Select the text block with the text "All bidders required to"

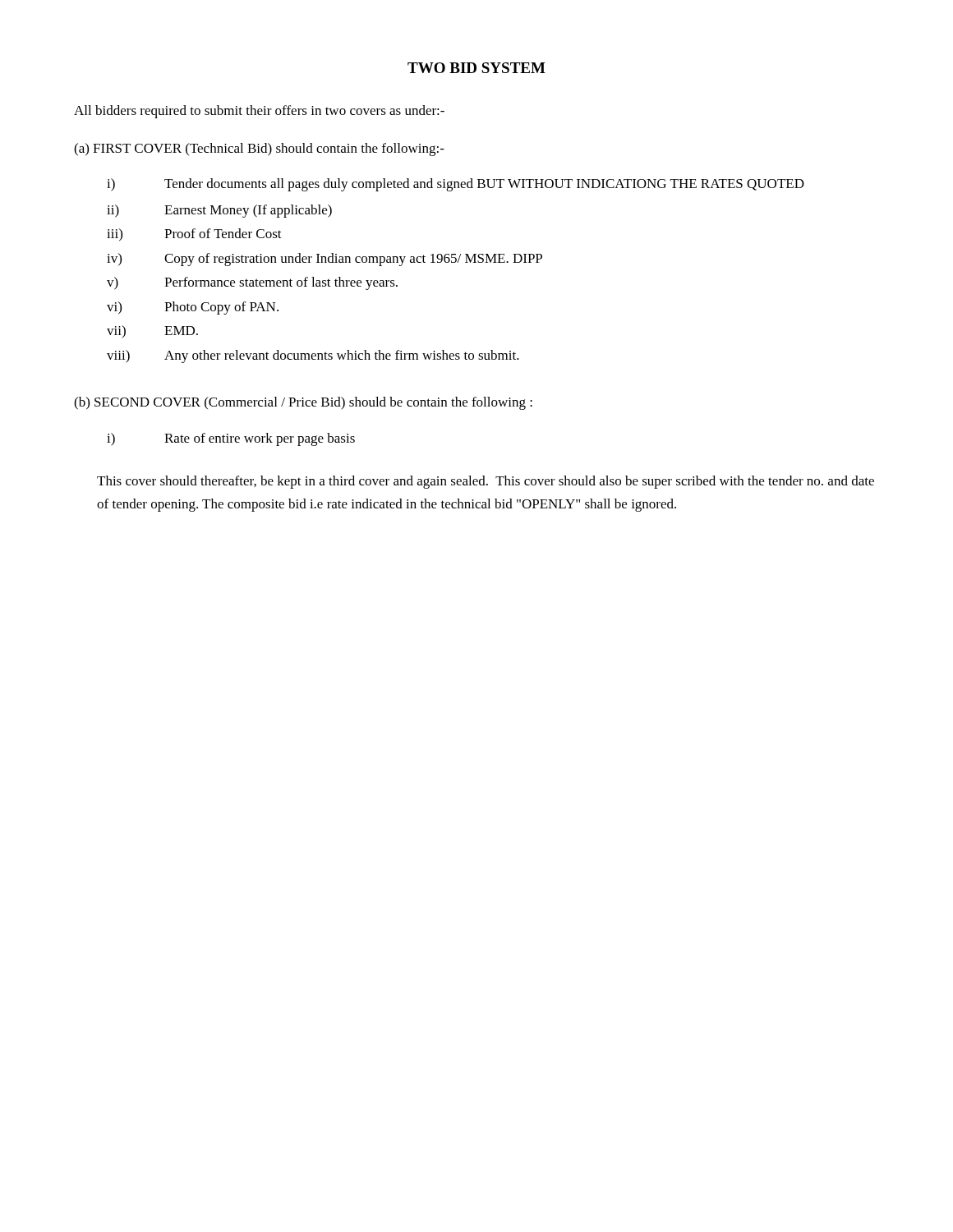(x=259, y=110)
